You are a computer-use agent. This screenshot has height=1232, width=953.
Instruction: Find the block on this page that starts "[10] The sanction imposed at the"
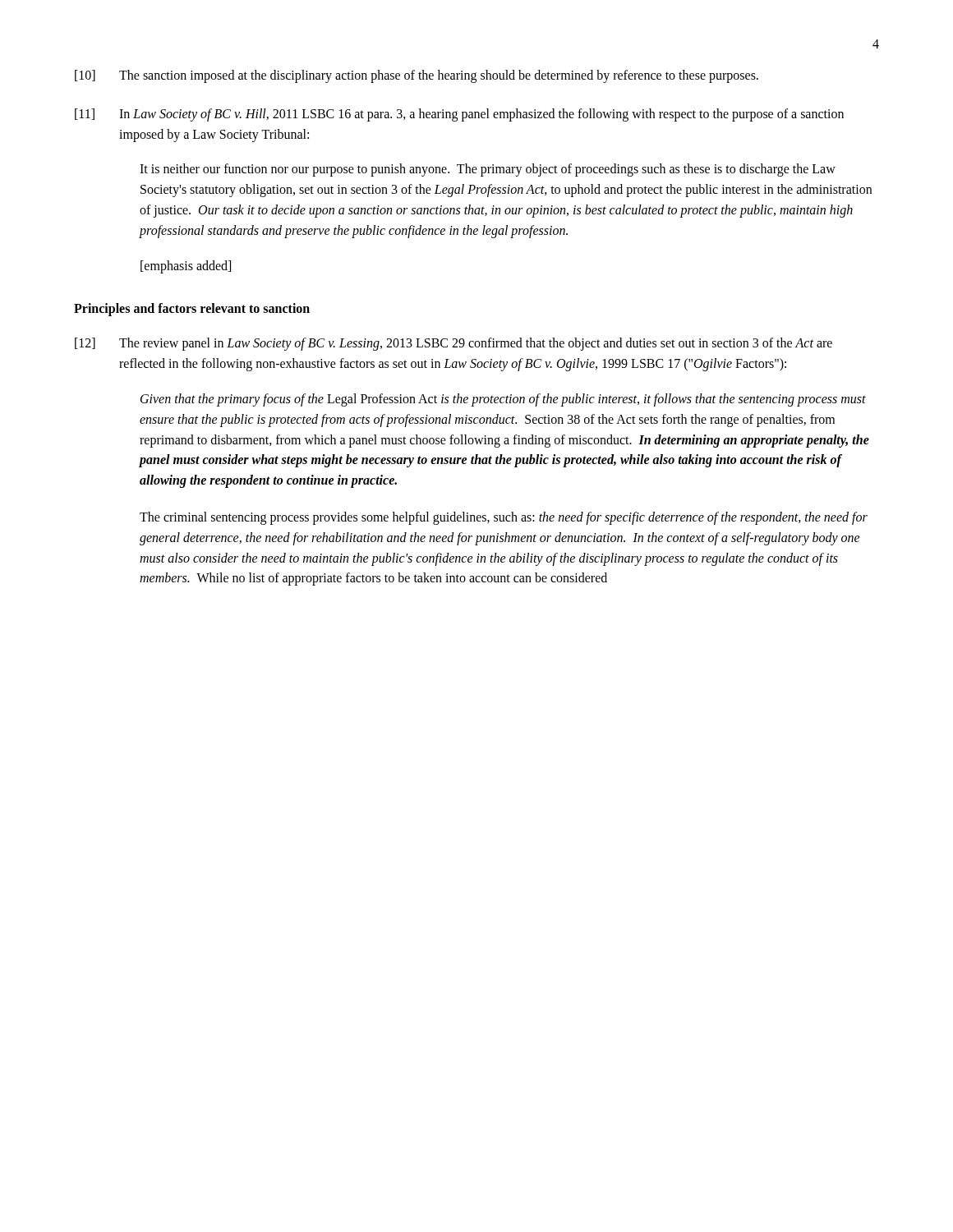(x=476, y=76)
